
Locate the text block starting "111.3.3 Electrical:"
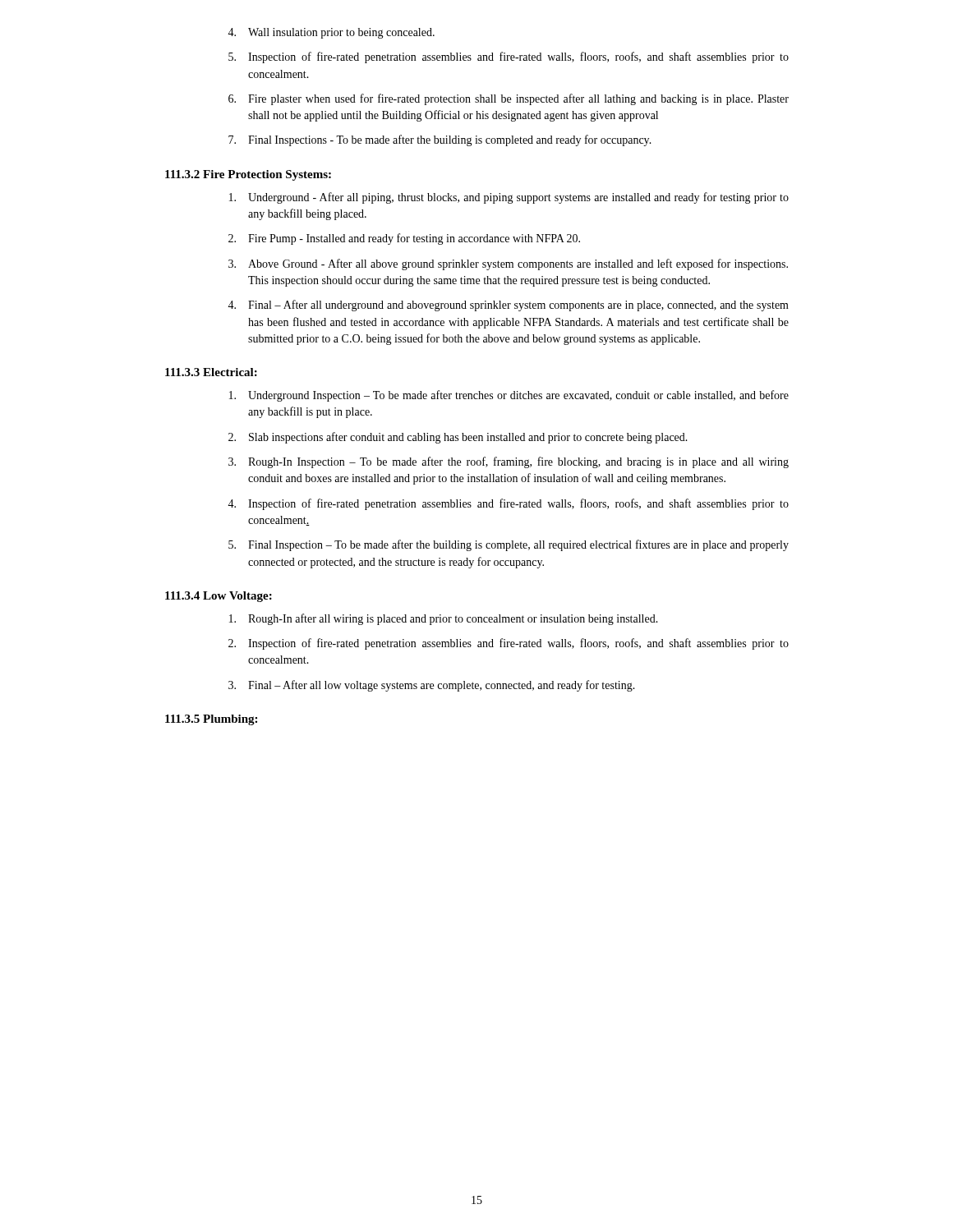click(211, 372)
